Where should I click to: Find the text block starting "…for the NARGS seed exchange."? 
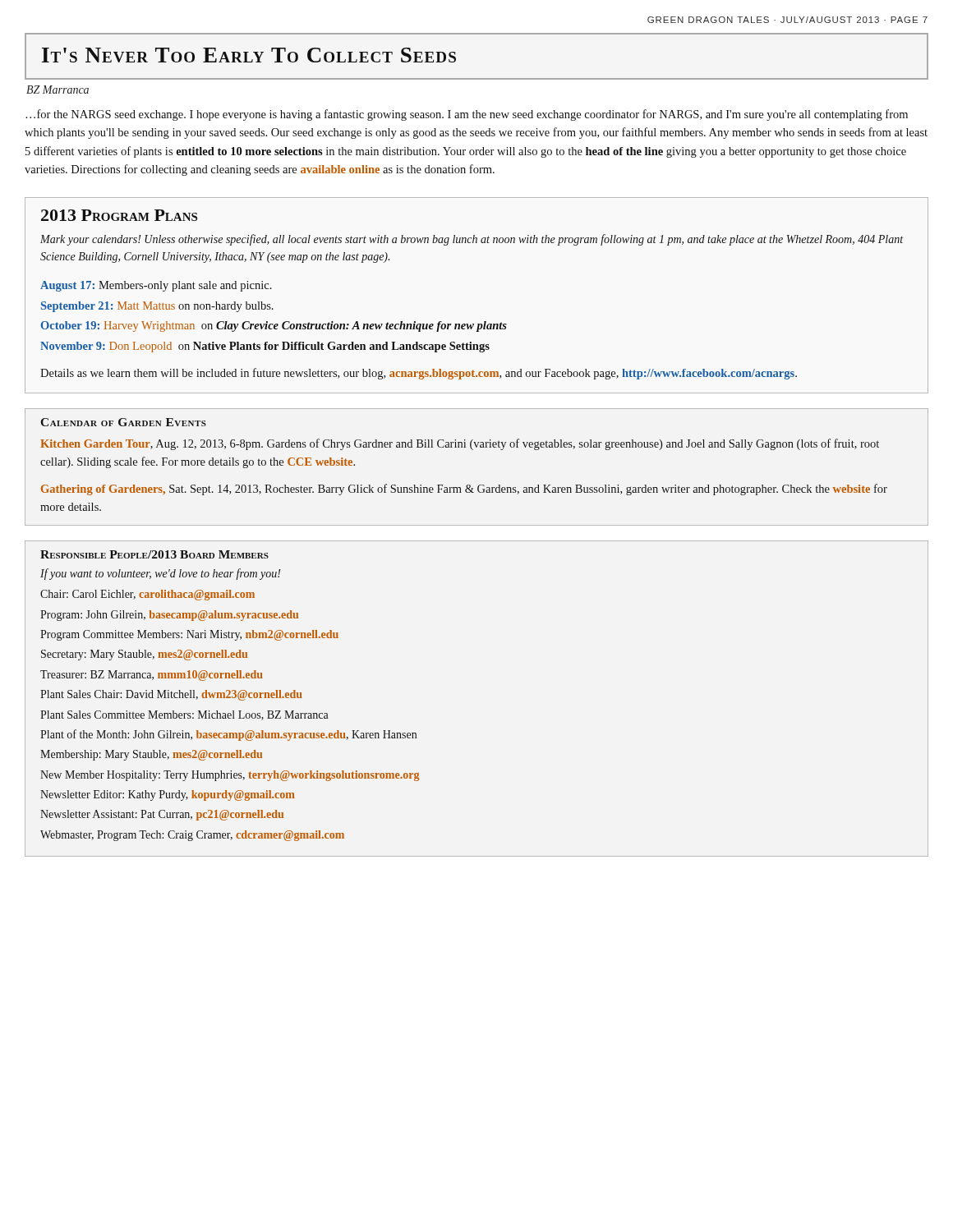click(x=476, y=142)
